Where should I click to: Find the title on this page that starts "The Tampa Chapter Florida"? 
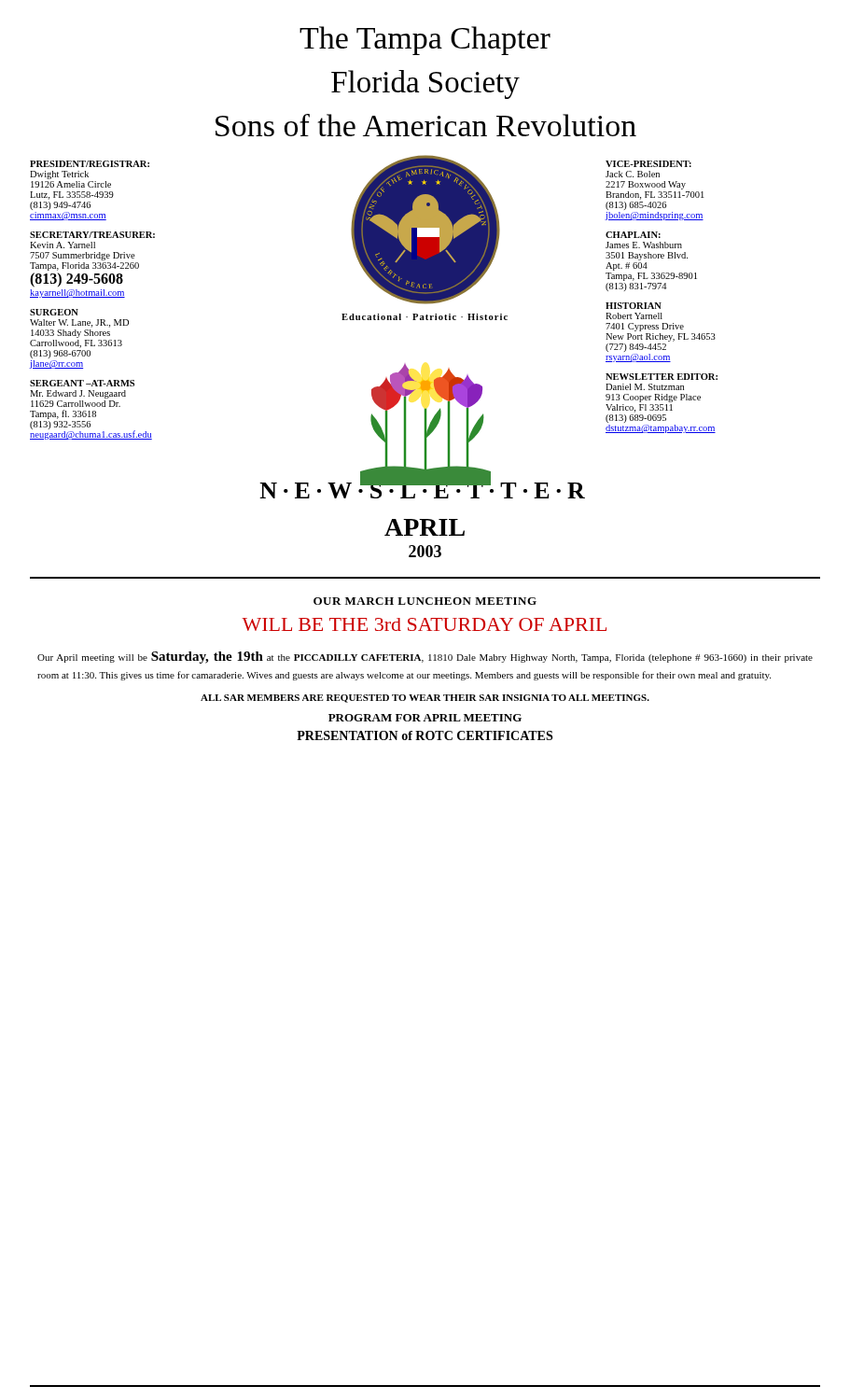[x=425, y=82]
